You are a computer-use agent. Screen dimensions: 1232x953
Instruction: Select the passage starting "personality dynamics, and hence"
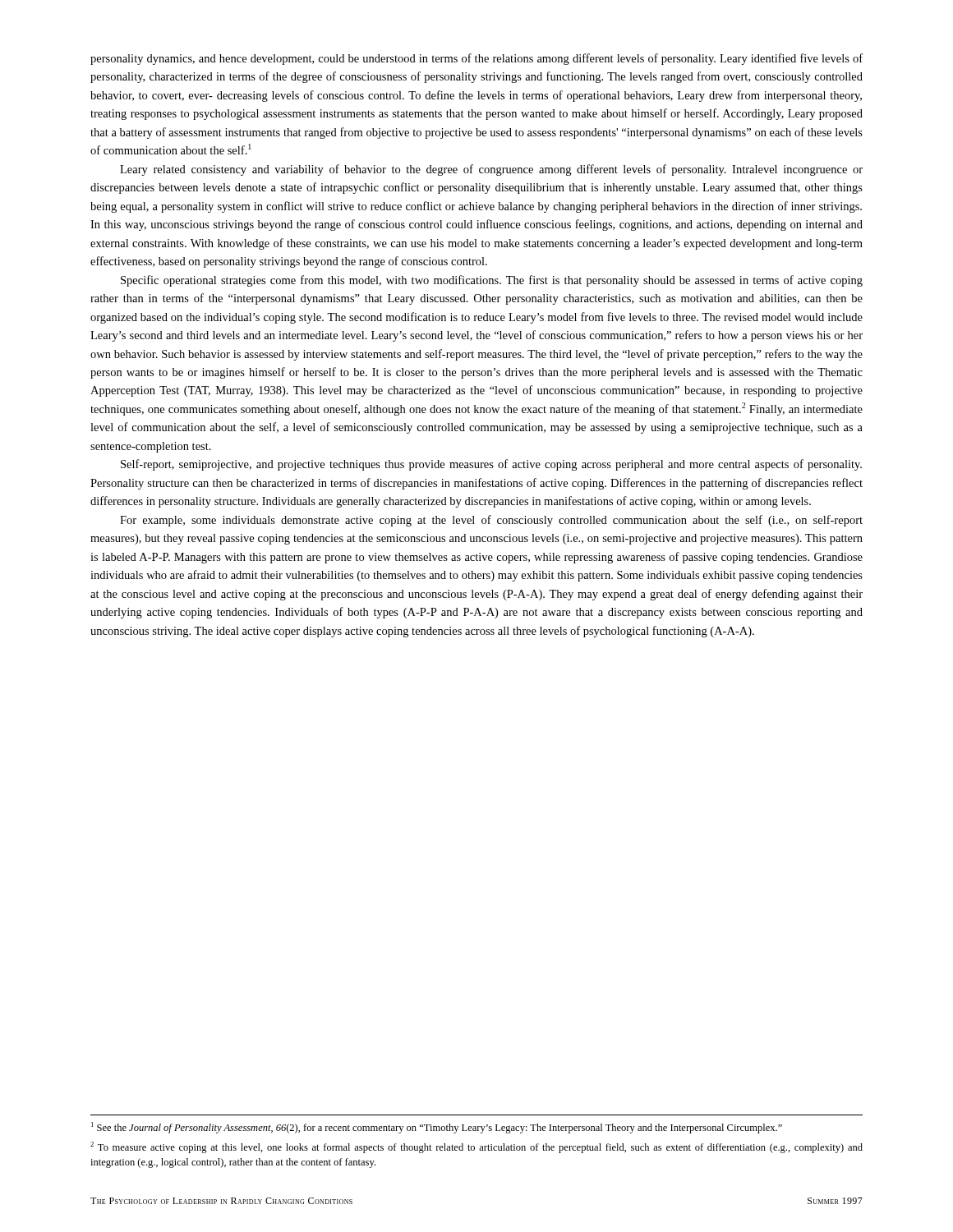coord(476,105)
